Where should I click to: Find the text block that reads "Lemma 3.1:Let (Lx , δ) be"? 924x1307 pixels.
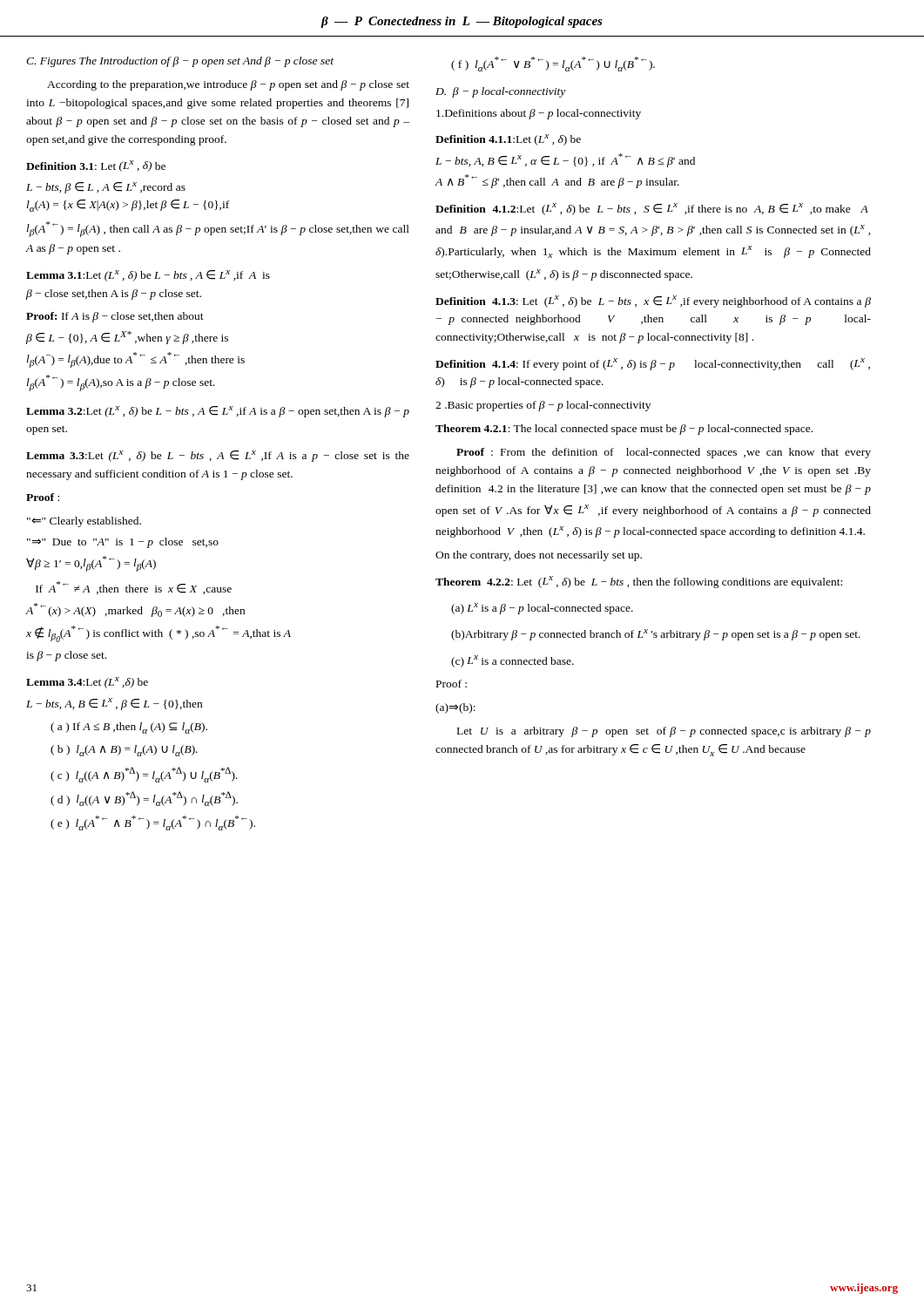click(x=148, y=282)
